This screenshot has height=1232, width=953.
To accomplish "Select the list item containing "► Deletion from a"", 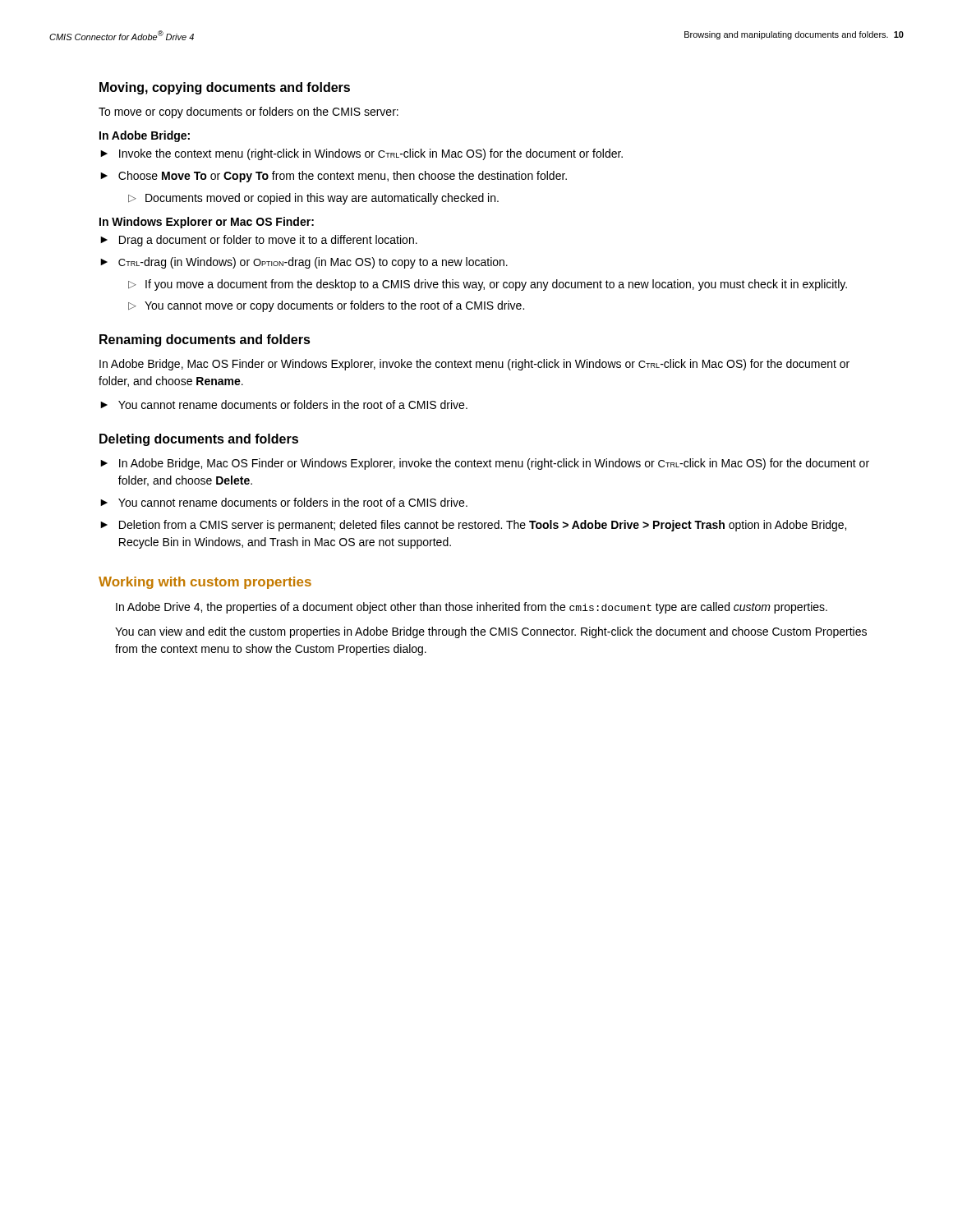I will coord(485,534).
